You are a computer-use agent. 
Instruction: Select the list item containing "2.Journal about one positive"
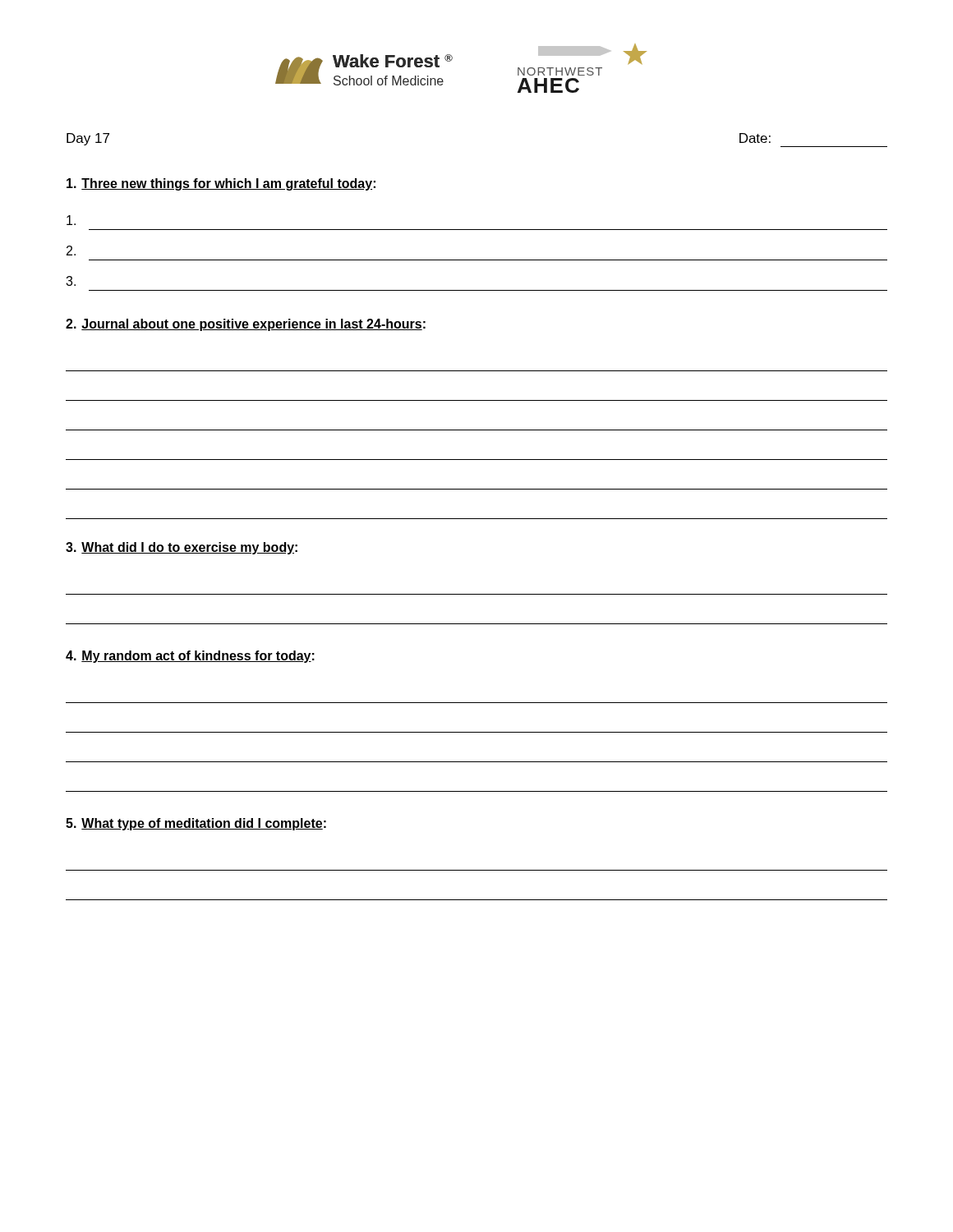tap(476, 418)
